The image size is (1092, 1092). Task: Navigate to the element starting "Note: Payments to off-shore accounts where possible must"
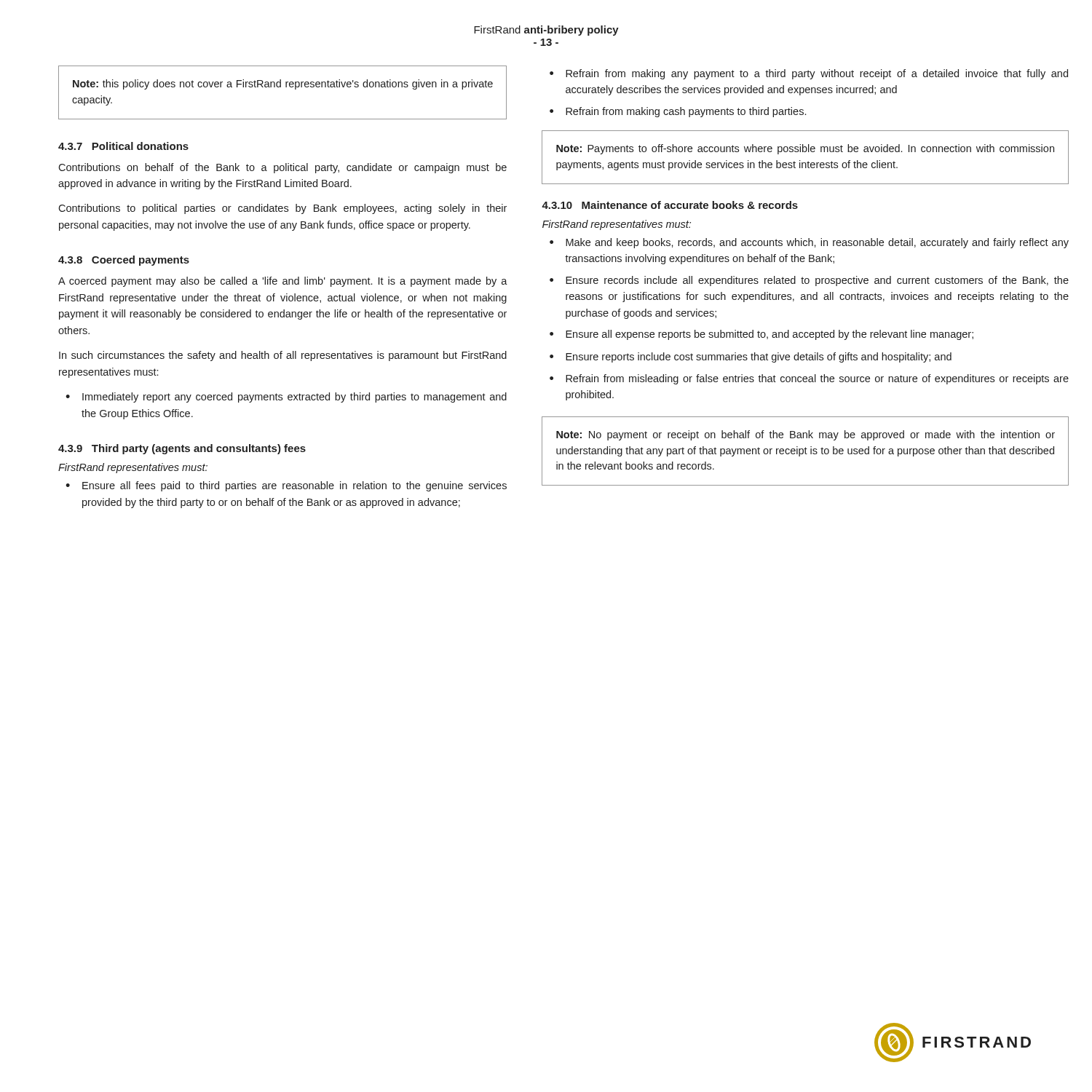point(805,157)
